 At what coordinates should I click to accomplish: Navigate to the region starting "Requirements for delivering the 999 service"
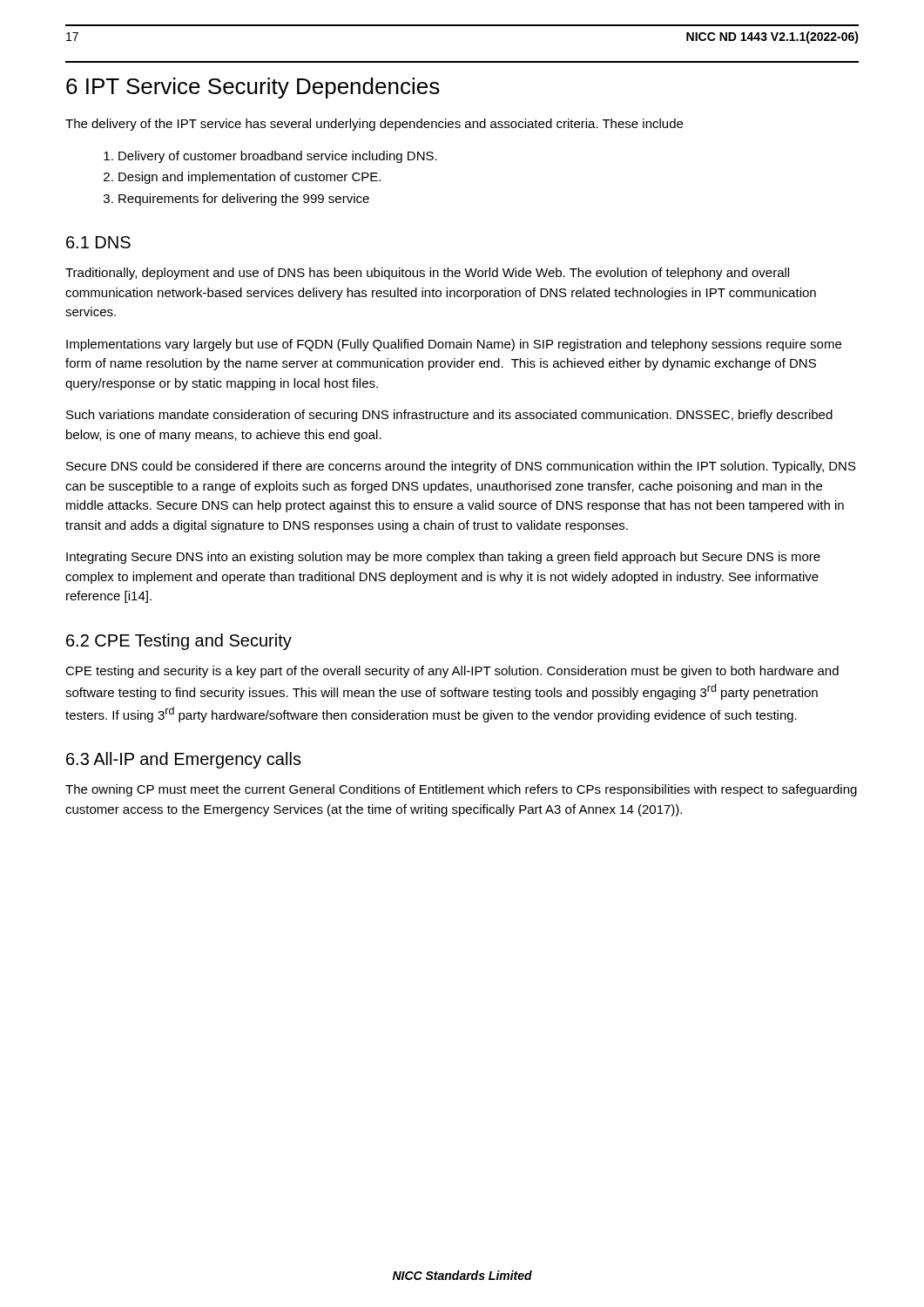point(244,198)
